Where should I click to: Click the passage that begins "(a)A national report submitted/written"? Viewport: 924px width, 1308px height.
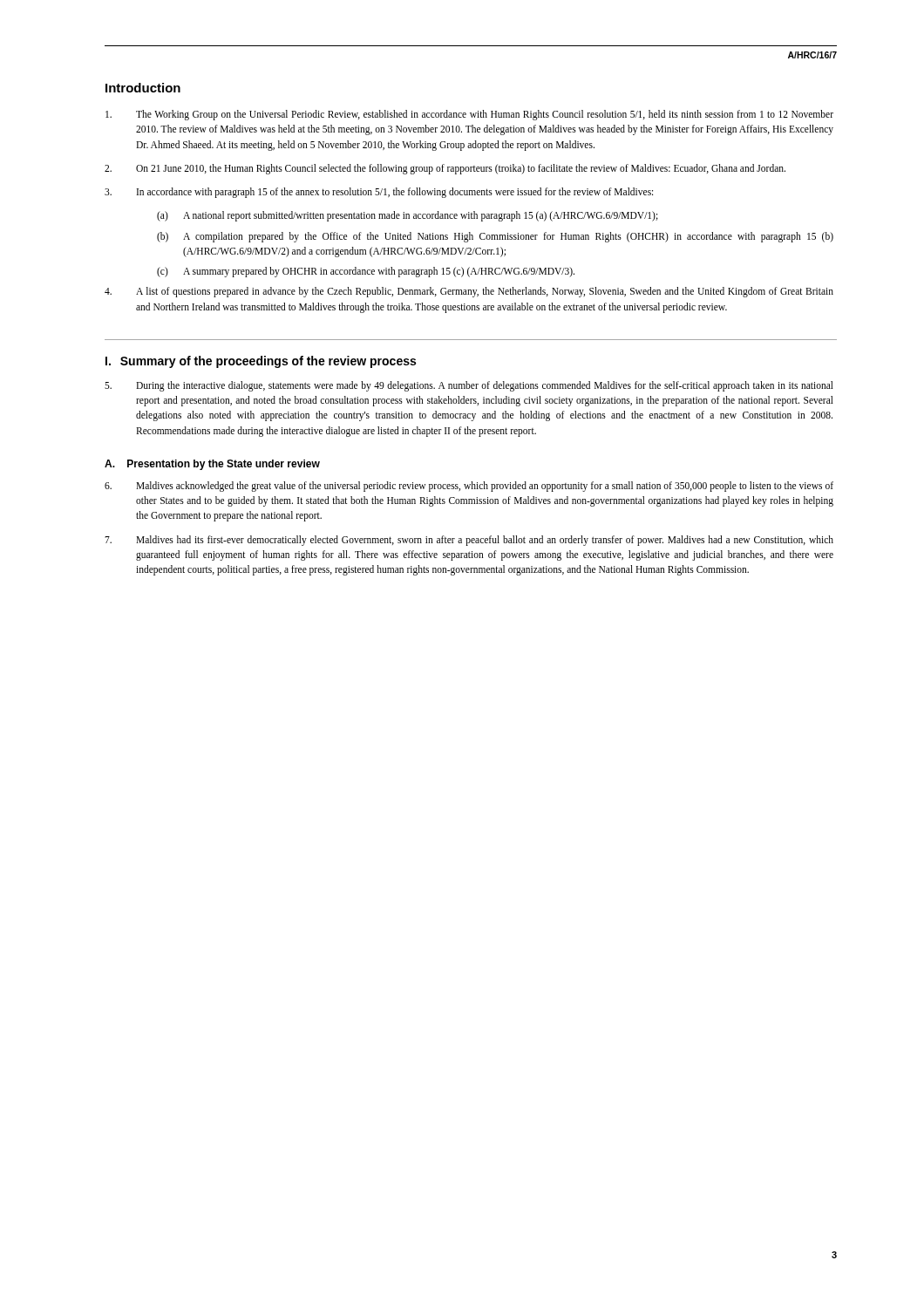click(x=495, y=216)
